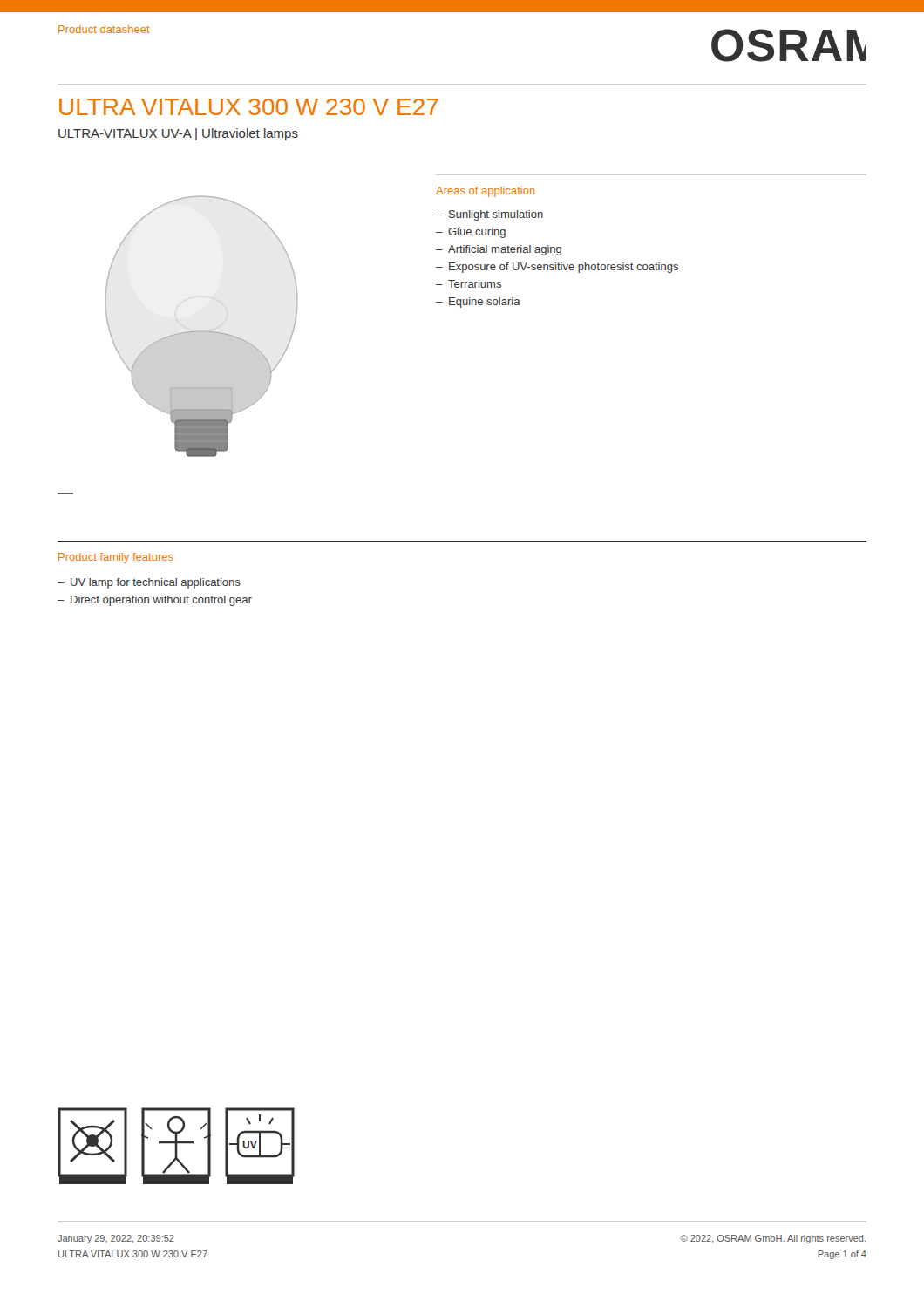Locate the text starting "Product family features"
Image resolution: width=924 pixels, height=1308 pixels.
pos(116,557)
